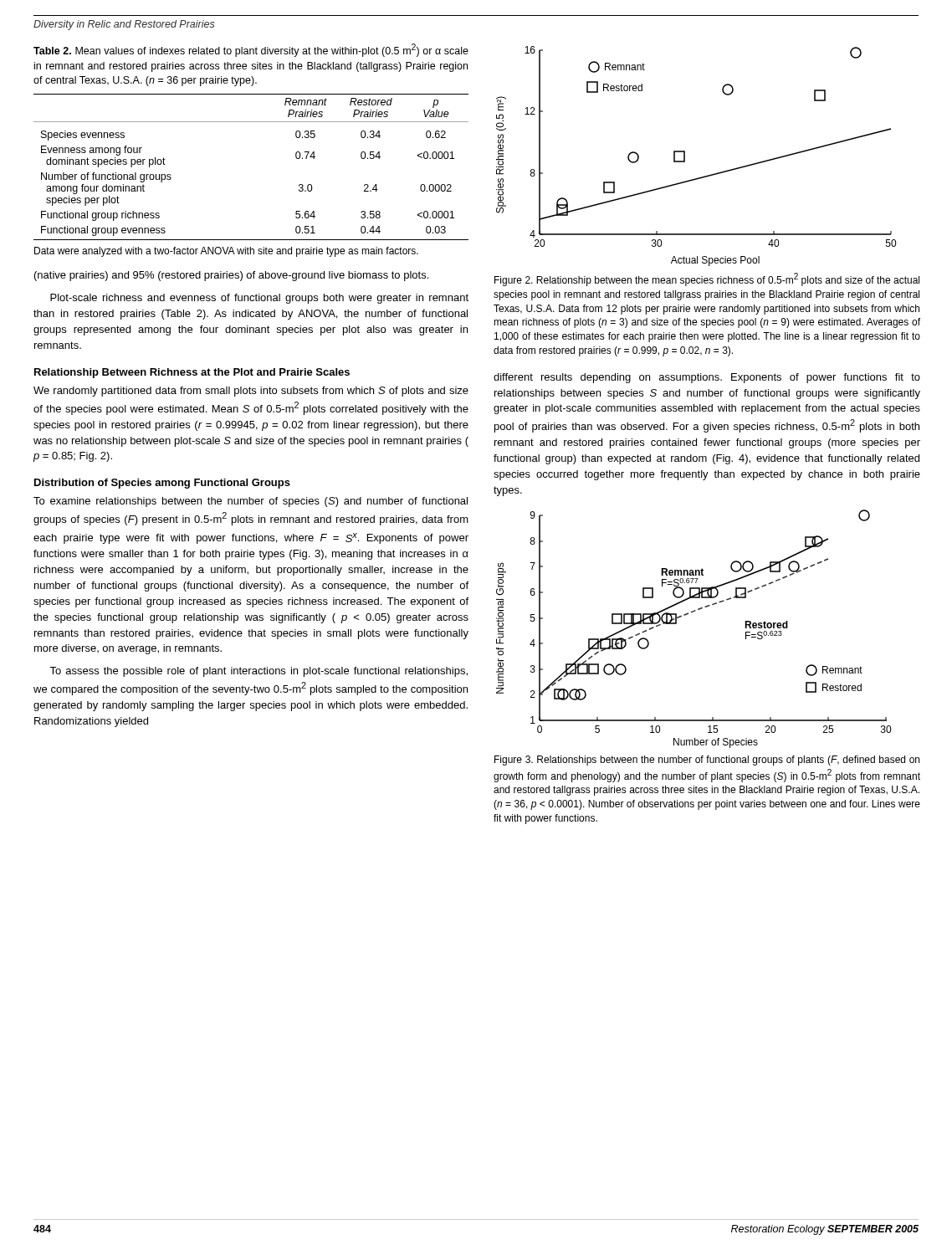Locate the text block starting "different results depending"
The width and height of the screenshot is (952, 1255).
pyautogui.click(x=707, y=433)
